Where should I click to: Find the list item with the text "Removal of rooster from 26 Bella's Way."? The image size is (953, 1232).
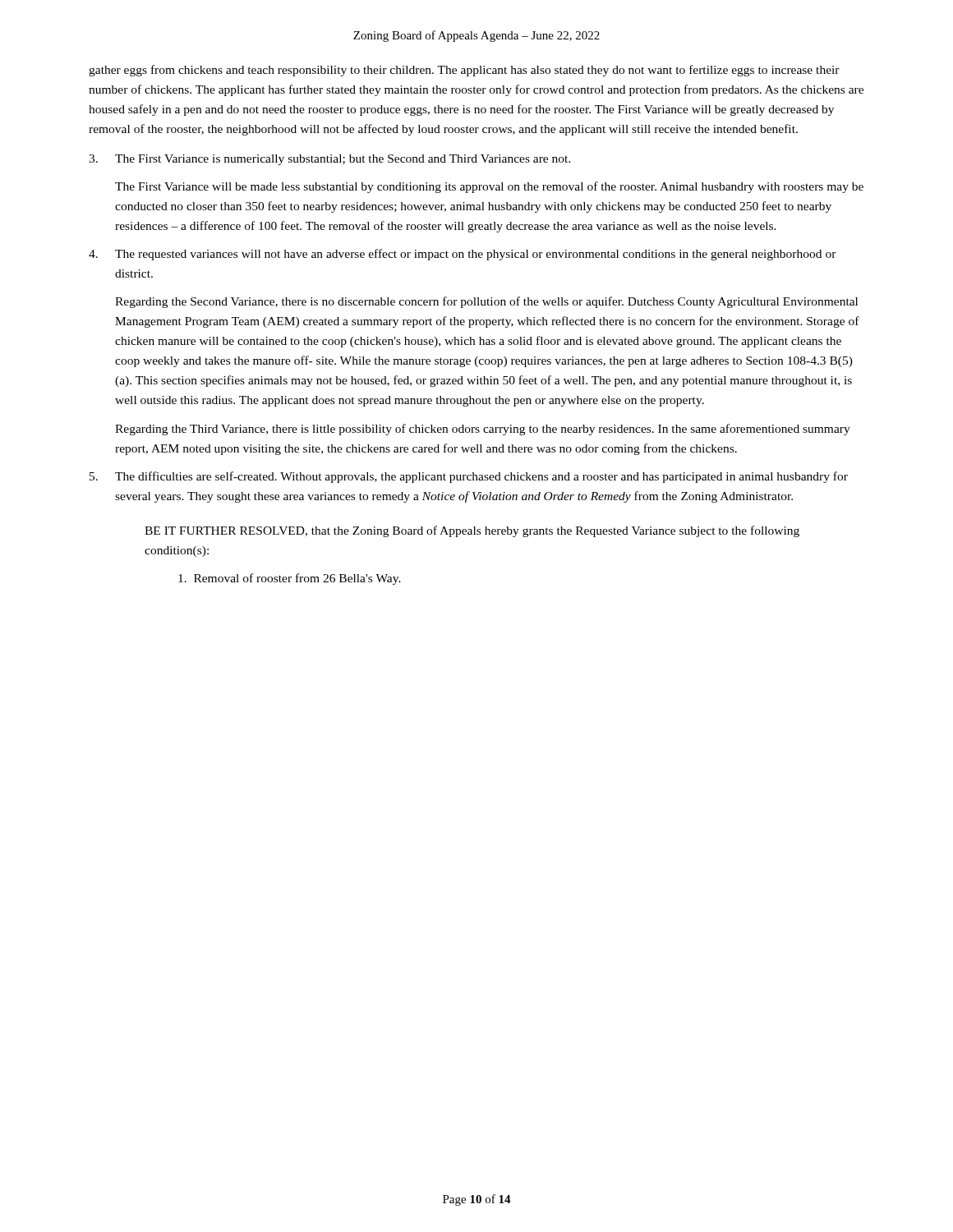click(289, 578)
